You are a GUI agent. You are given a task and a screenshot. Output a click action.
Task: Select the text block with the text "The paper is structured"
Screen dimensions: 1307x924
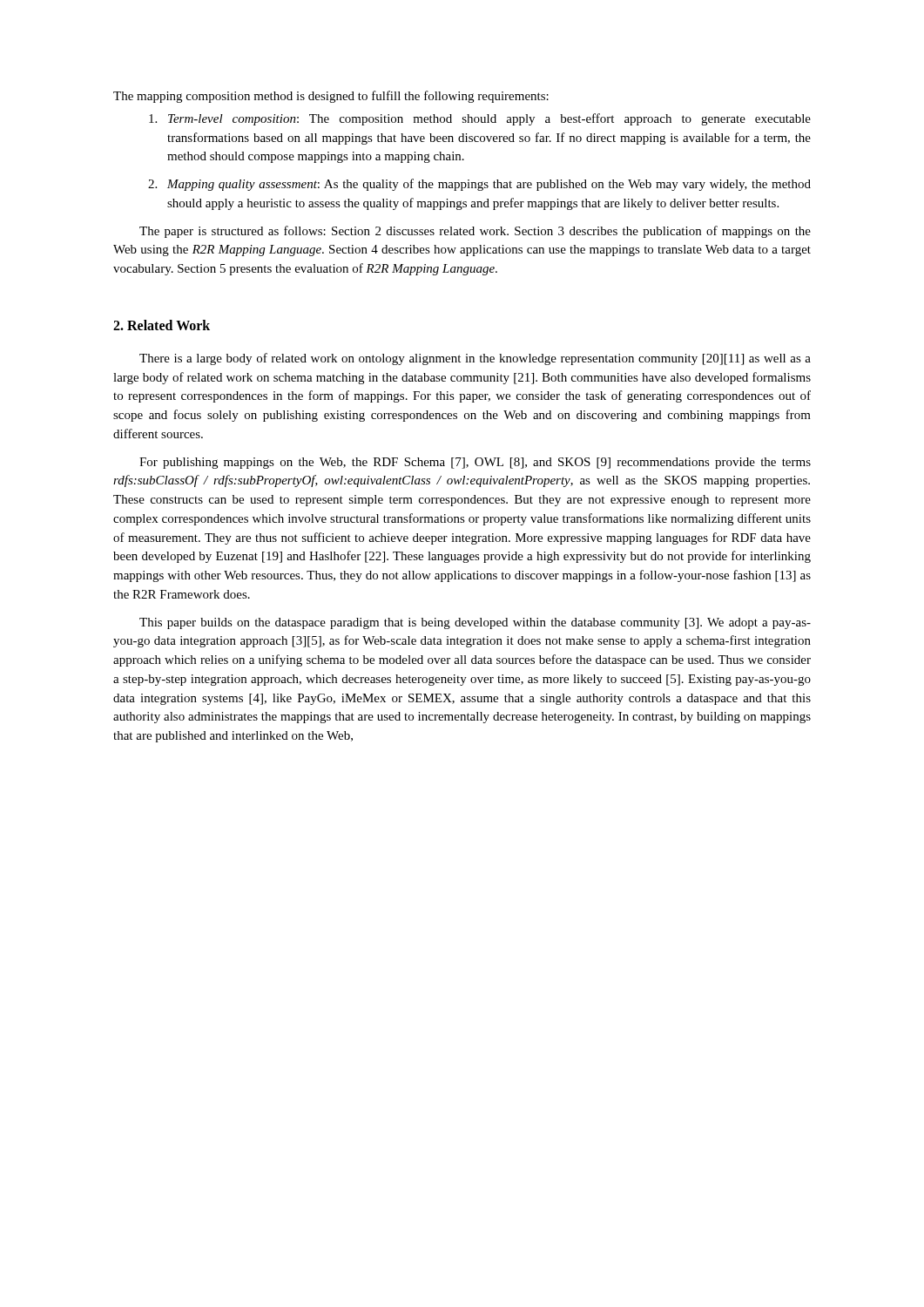point(462,249)
